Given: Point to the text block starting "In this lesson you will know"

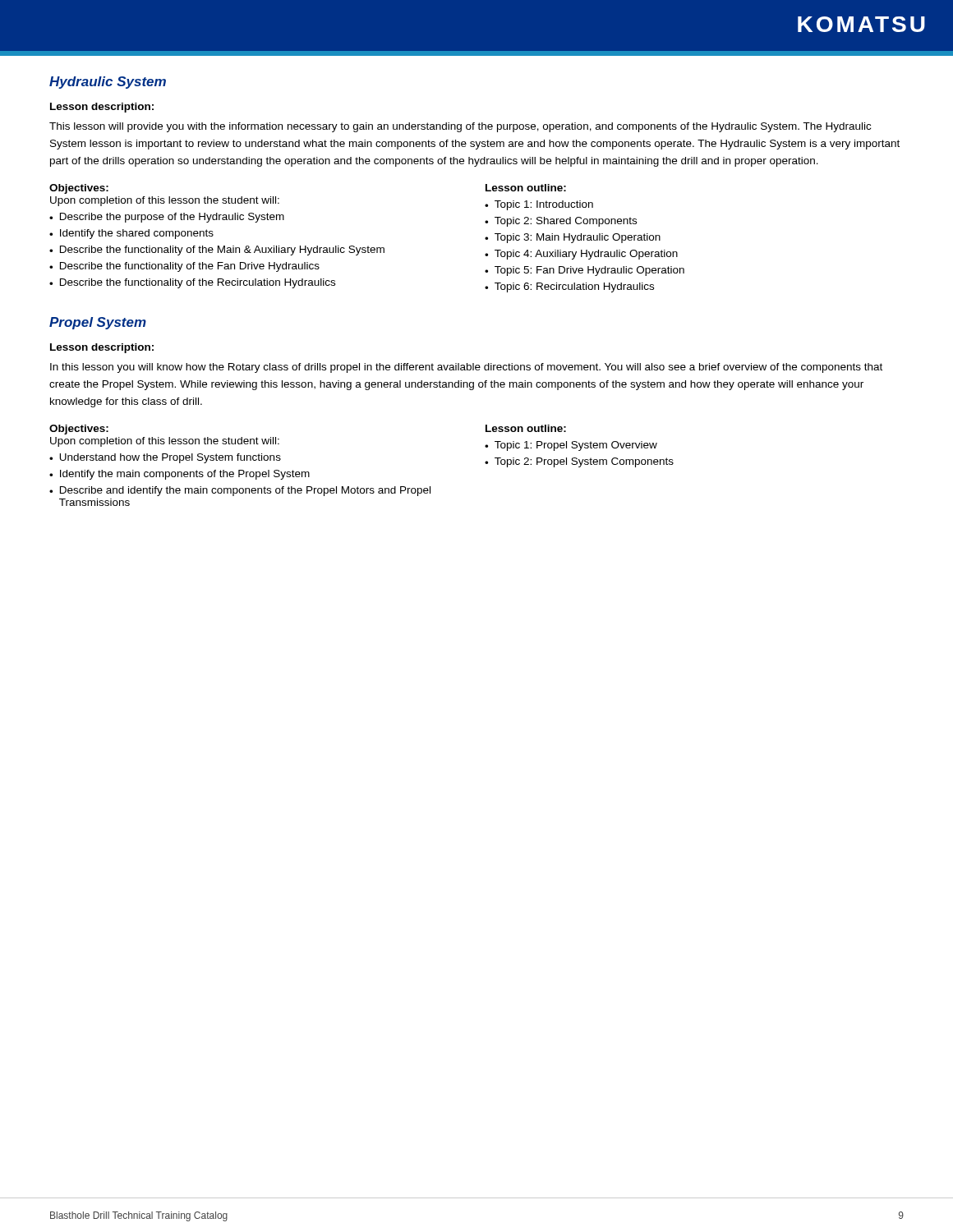Looking at the screenshot, I should point(466,384).
